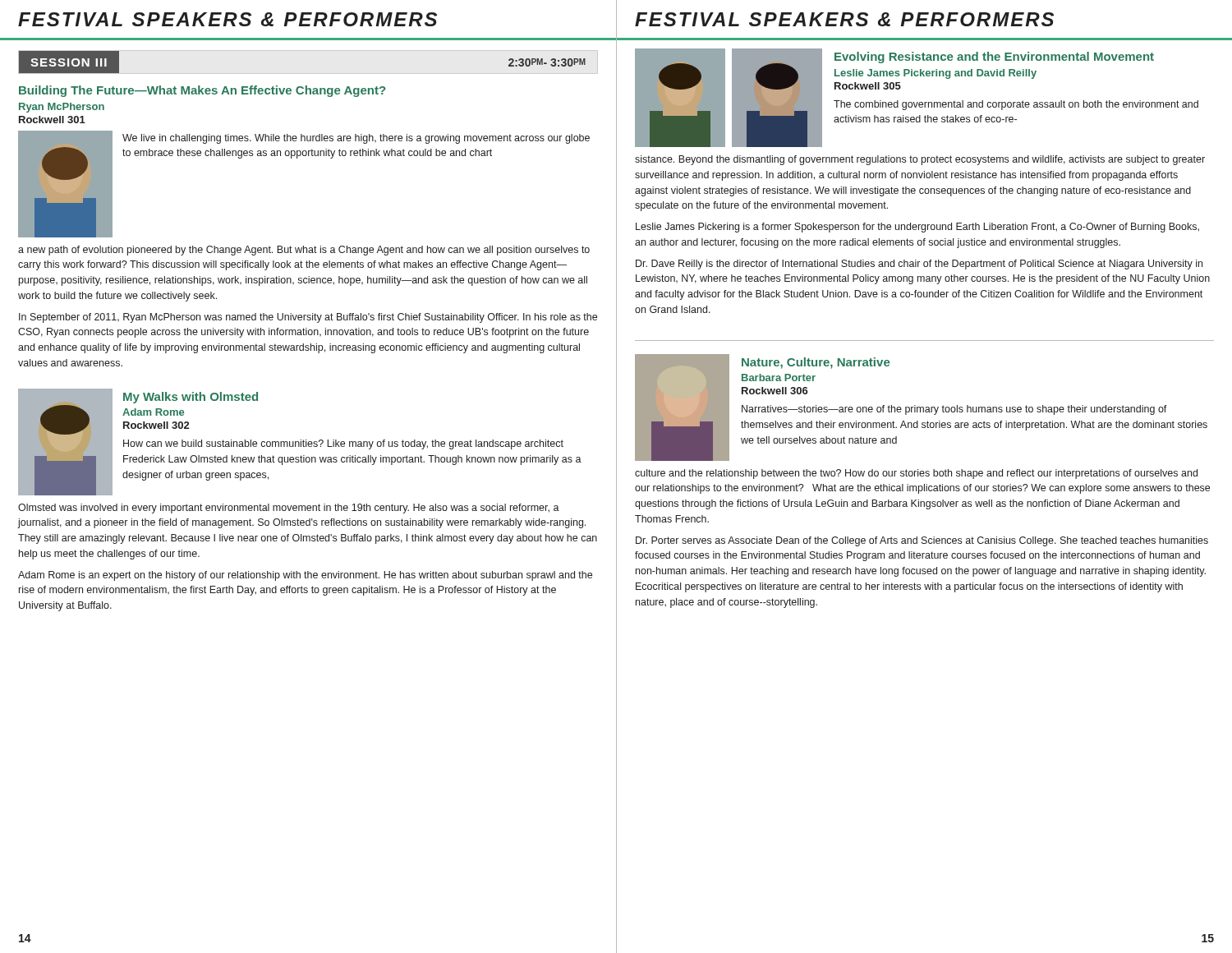Click on the block starting "Rockwell 302"
The height and width of the screenshot is (953, 1232).
pyautogui.click(x=156, y=425)
